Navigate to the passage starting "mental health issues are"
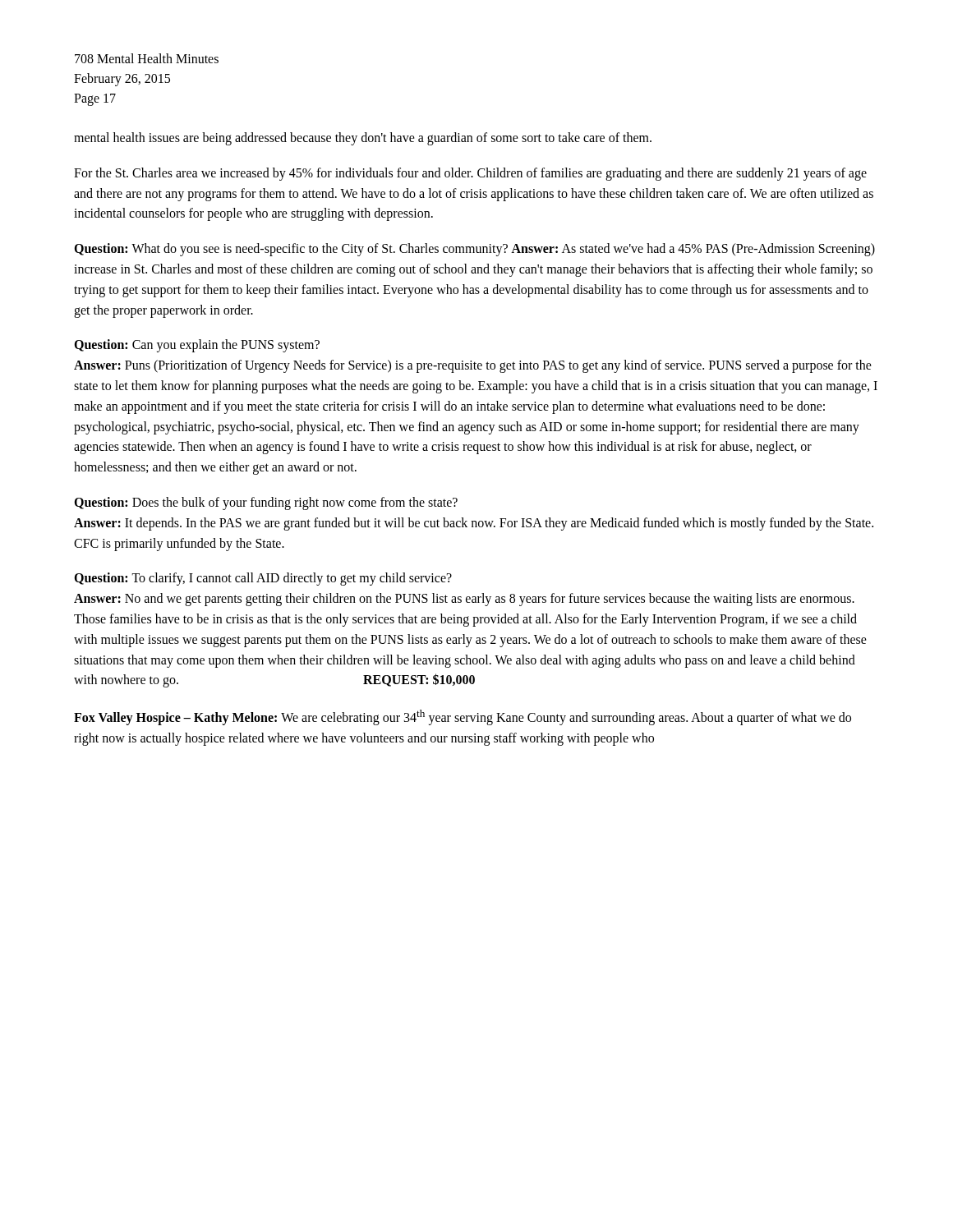 pyautogui.click(x=363, y=138)
